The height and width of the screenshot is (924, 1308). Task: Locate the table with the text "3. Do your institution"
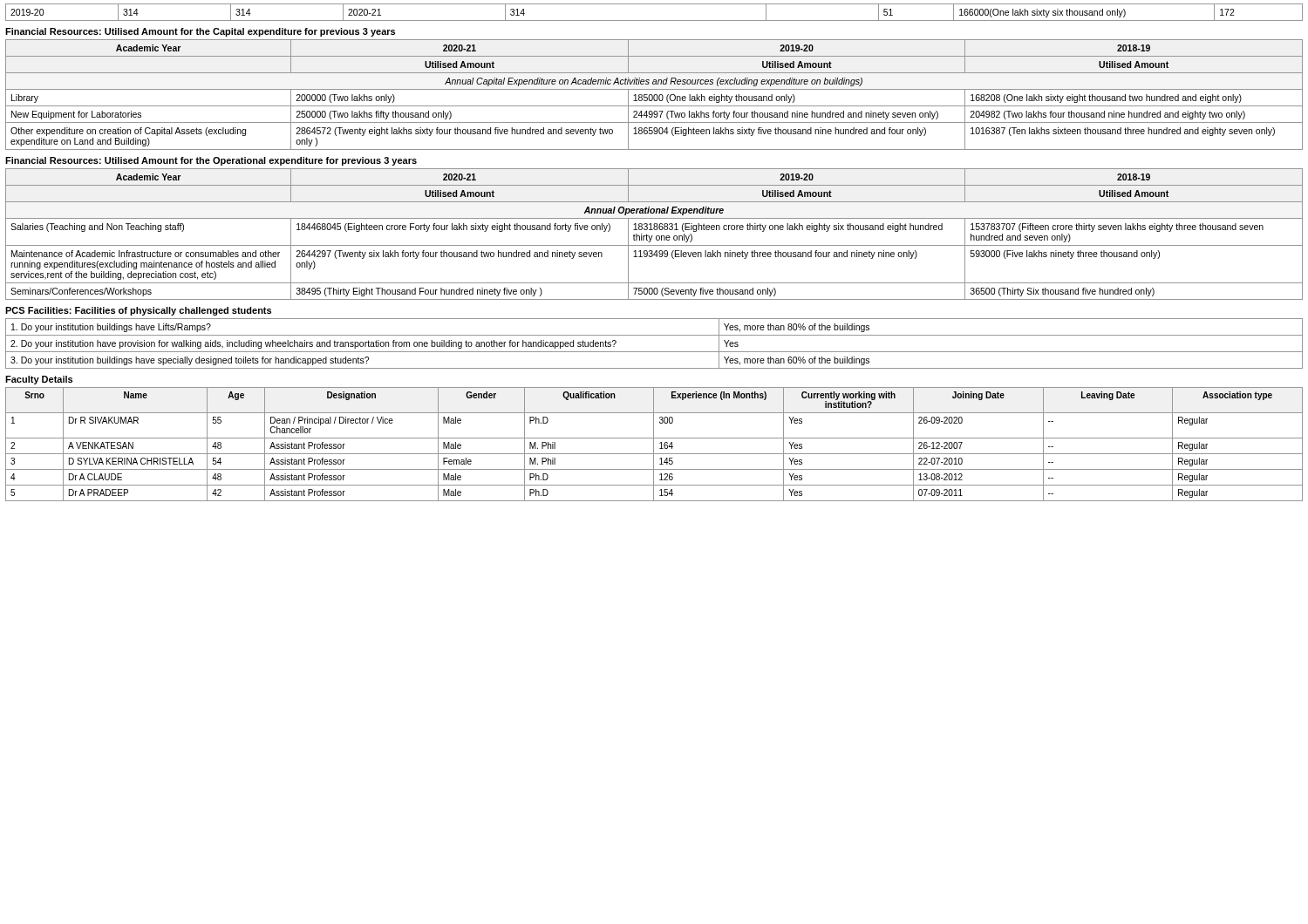coord(654,343)
